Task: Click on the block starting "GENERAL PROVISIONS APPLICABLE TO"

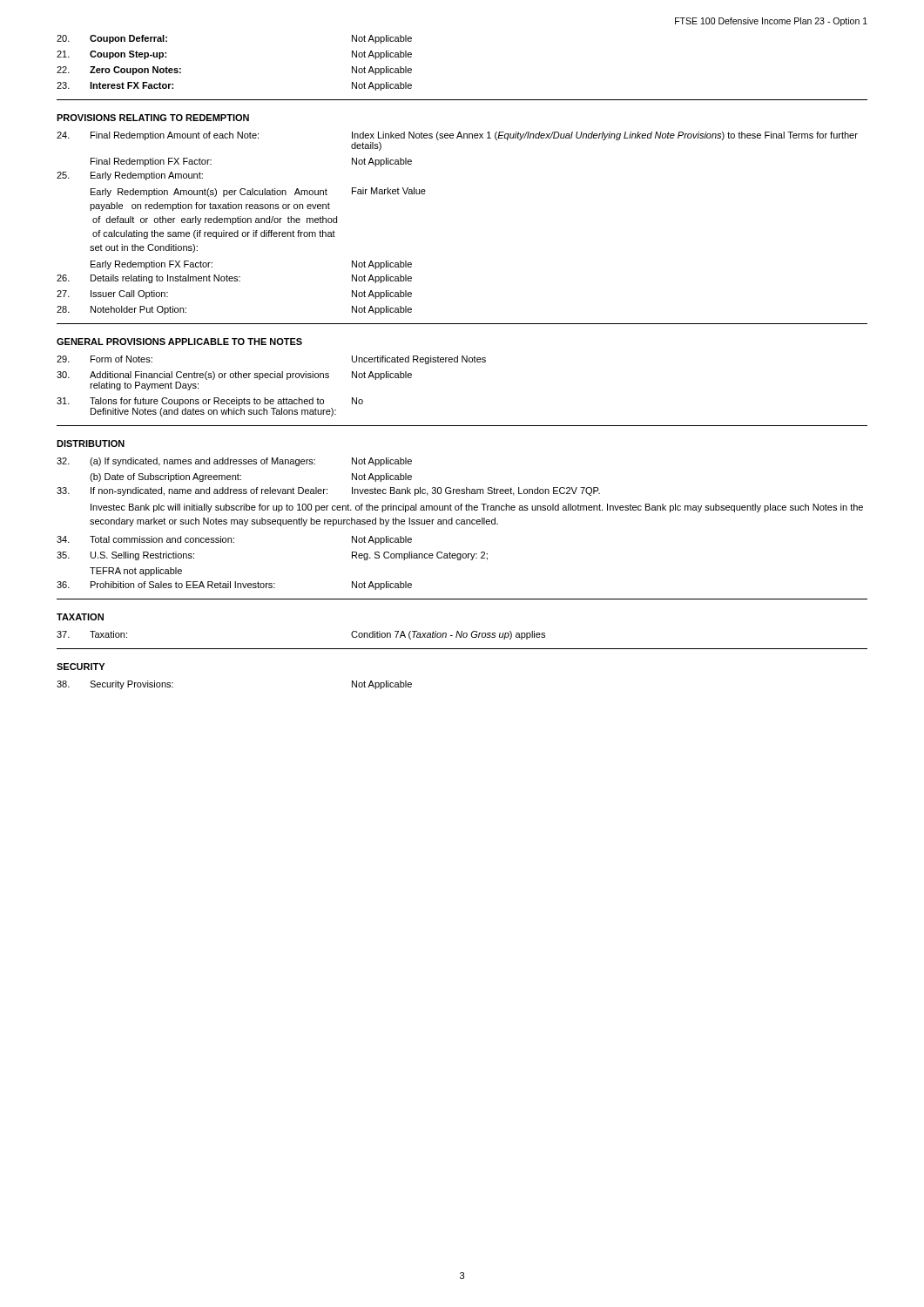Action: point(179,341)
